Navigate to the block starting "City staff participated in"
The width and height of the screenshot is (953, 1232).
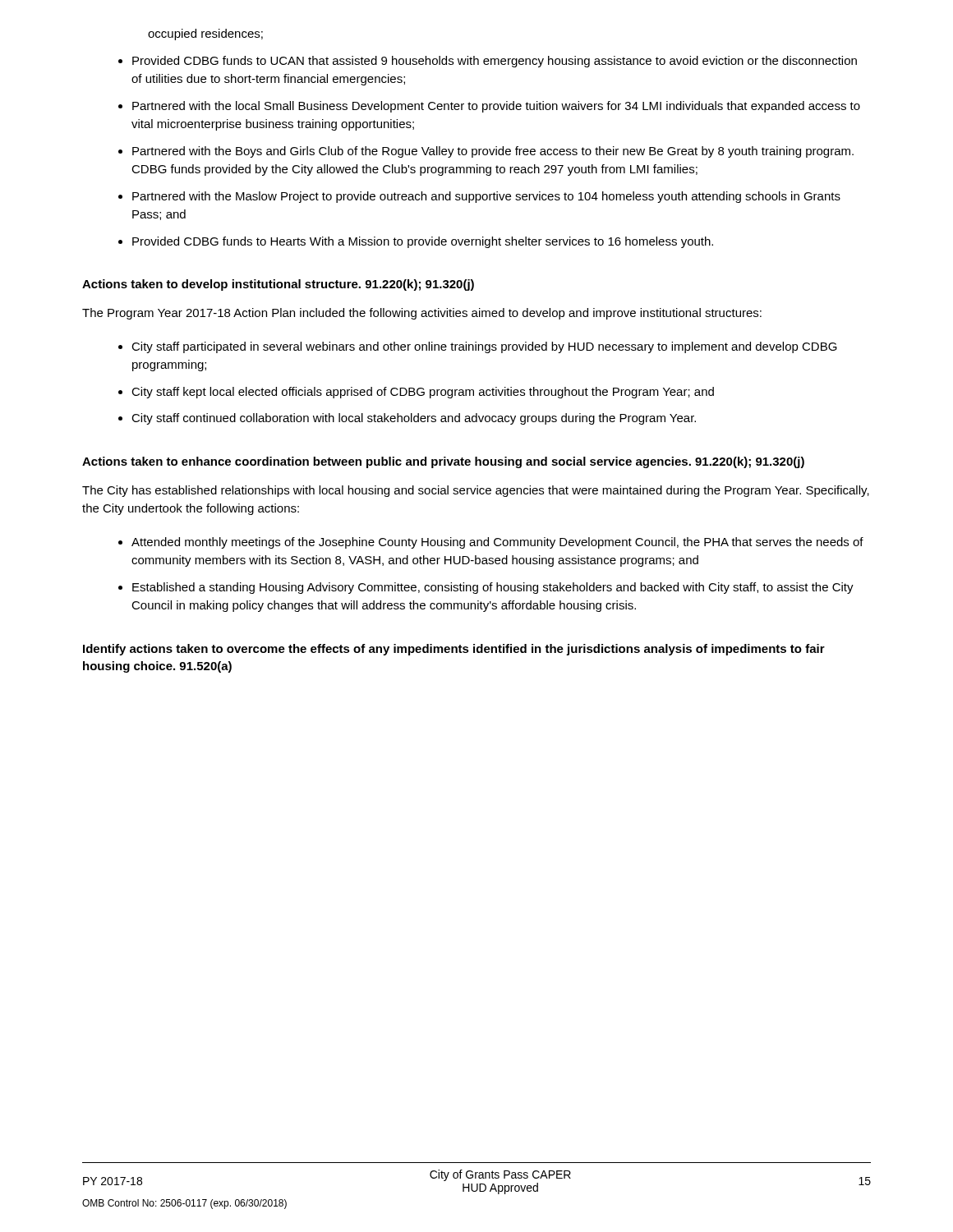click(493, 356)
